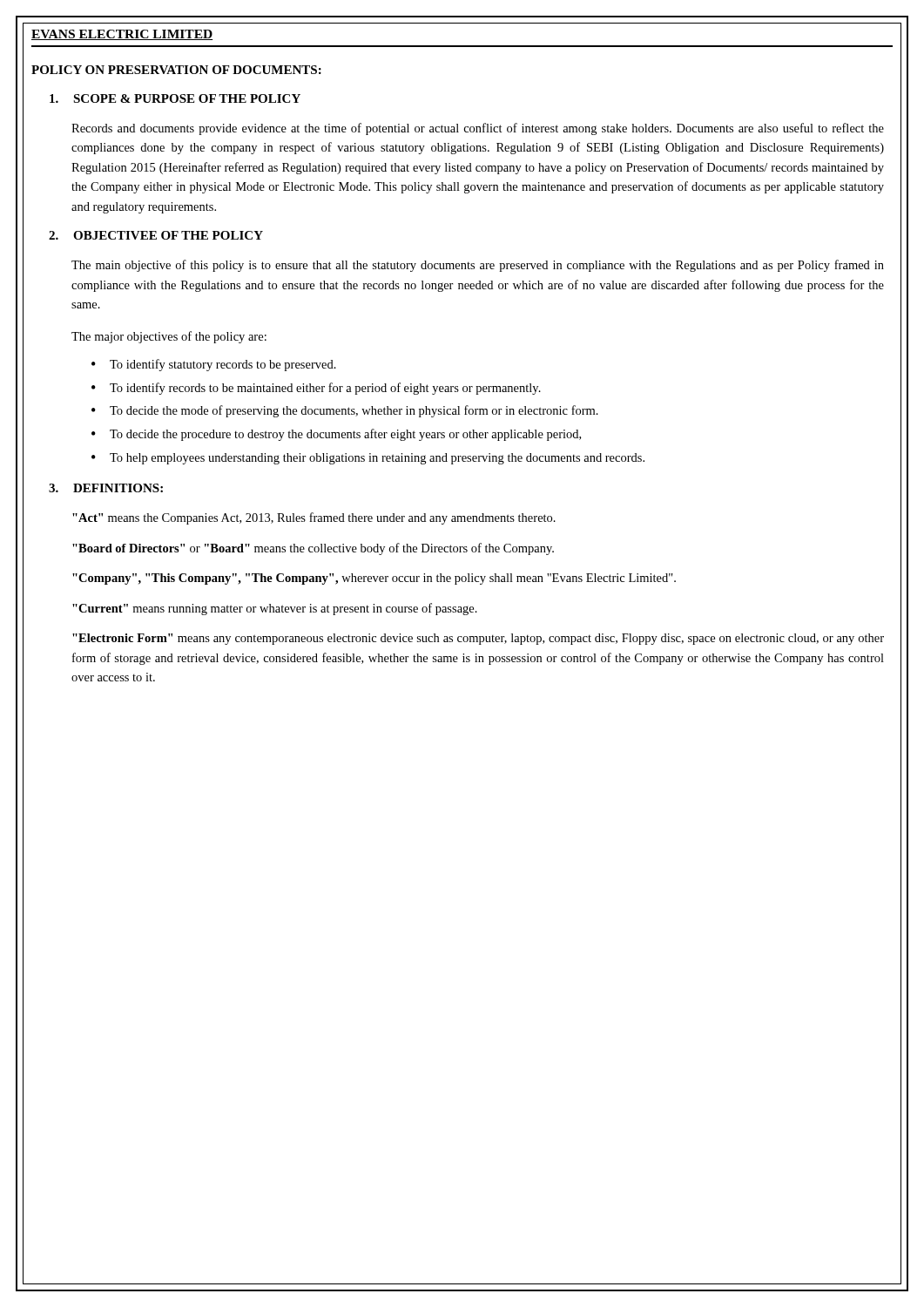
Task: Find the block on this page that starts ""Current" means running matter or"
Action: [x=275, y=608]
